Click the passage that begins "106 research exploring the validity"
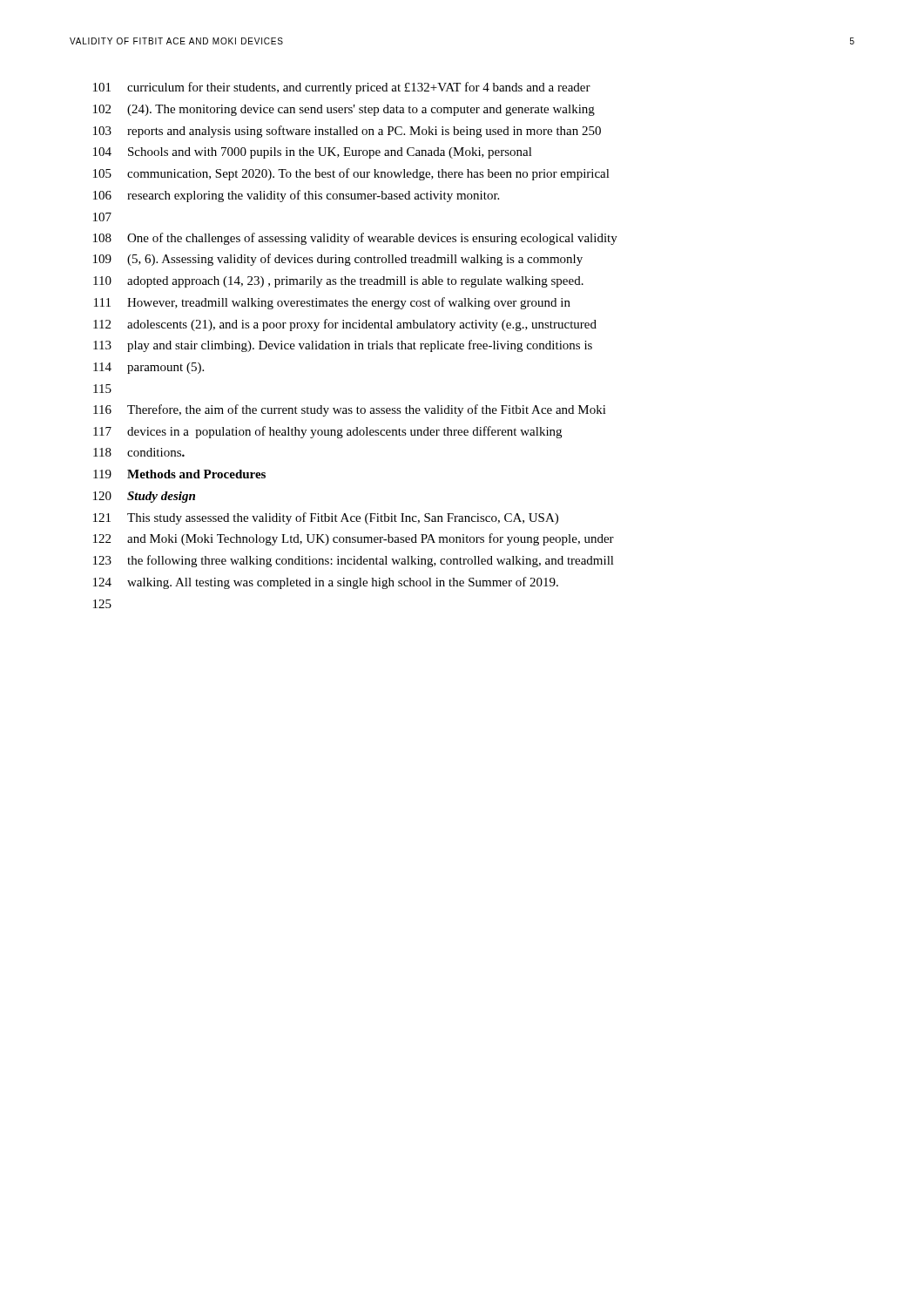The height and width of the screenshot is (1307, 924). [x=462, y=195]
